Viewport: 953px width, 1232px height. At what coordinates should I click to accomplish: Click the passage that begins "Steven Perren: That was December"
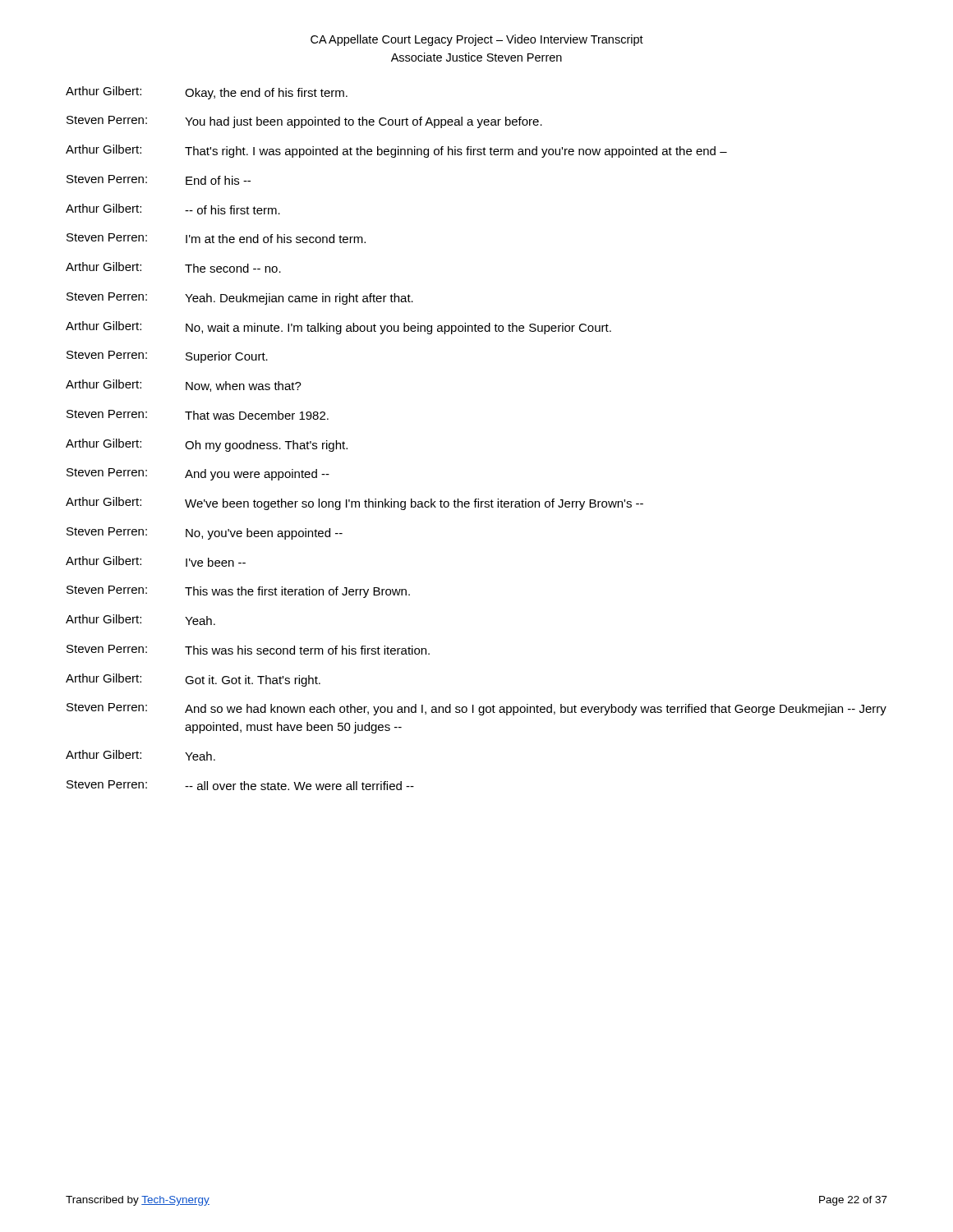198,415
